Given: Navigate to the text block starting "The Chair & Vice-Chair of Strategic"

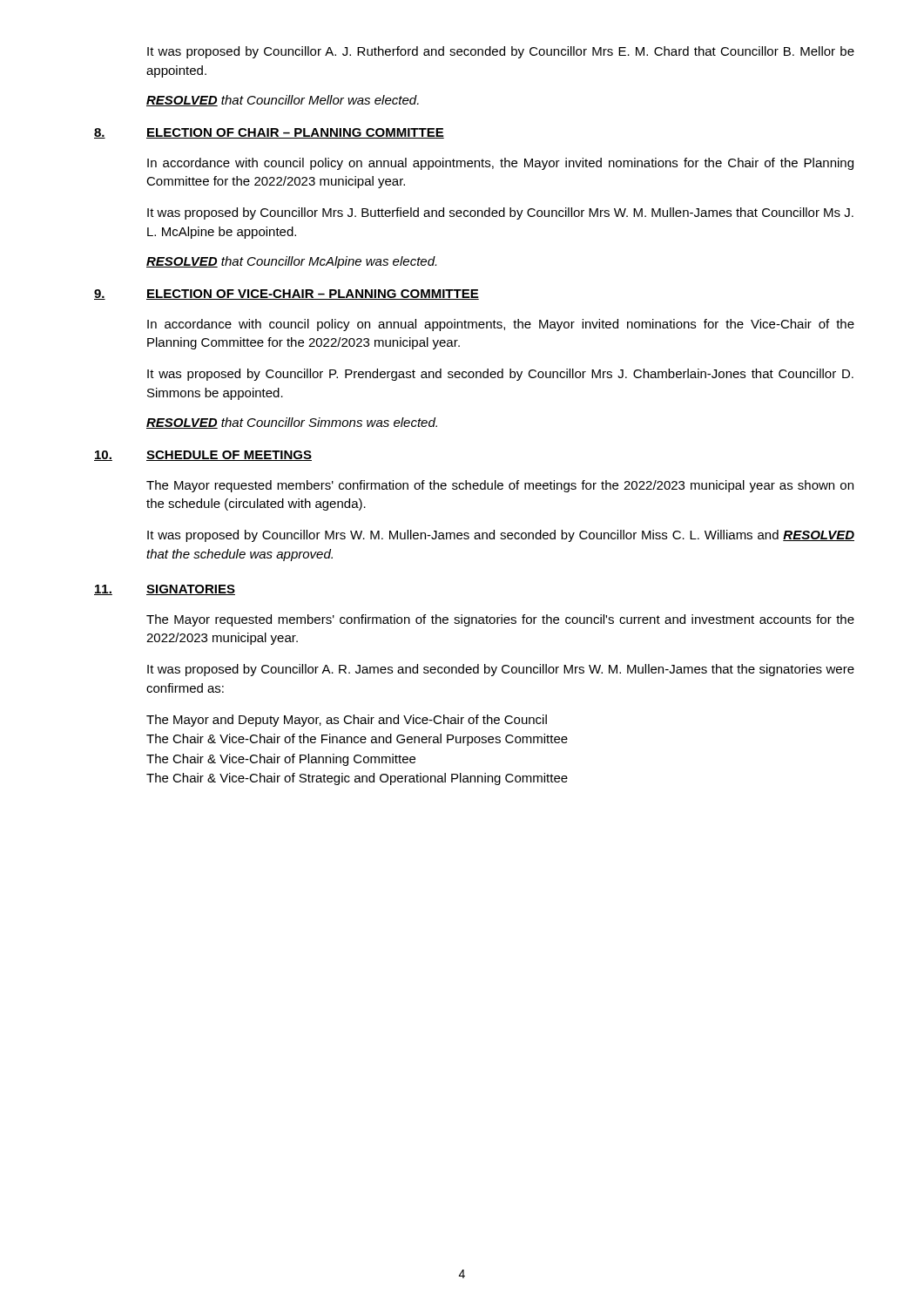Looking at the screenshot, I should (x=357, y=778).
